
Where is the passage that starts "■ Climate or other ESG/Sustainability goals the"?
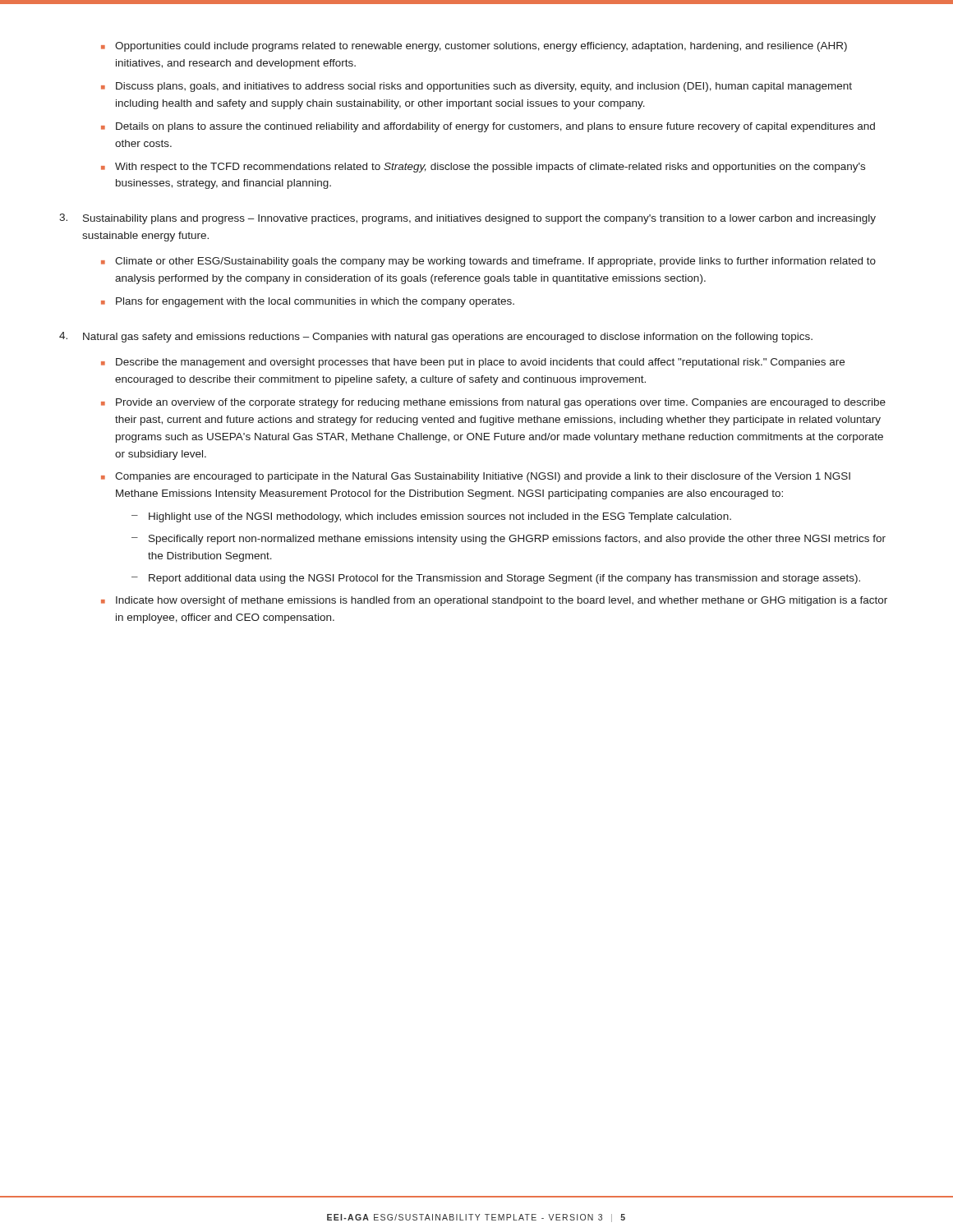[x=497, y=270]
